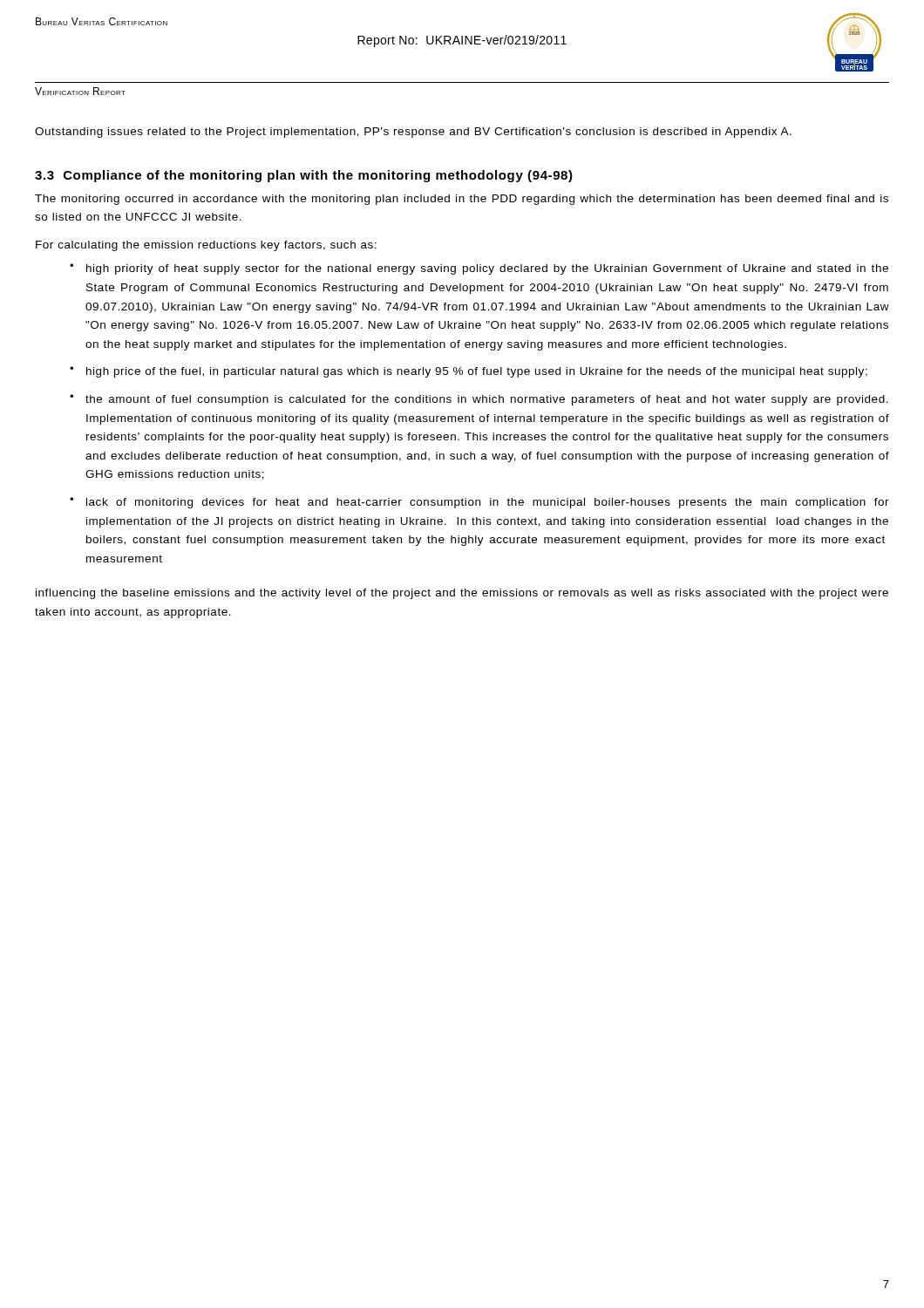Viewport: 924px width, 1308px height.
Task: Where is the passage that starts "The monitoring occurred in accordance with"?
Action: coord(462,207)
